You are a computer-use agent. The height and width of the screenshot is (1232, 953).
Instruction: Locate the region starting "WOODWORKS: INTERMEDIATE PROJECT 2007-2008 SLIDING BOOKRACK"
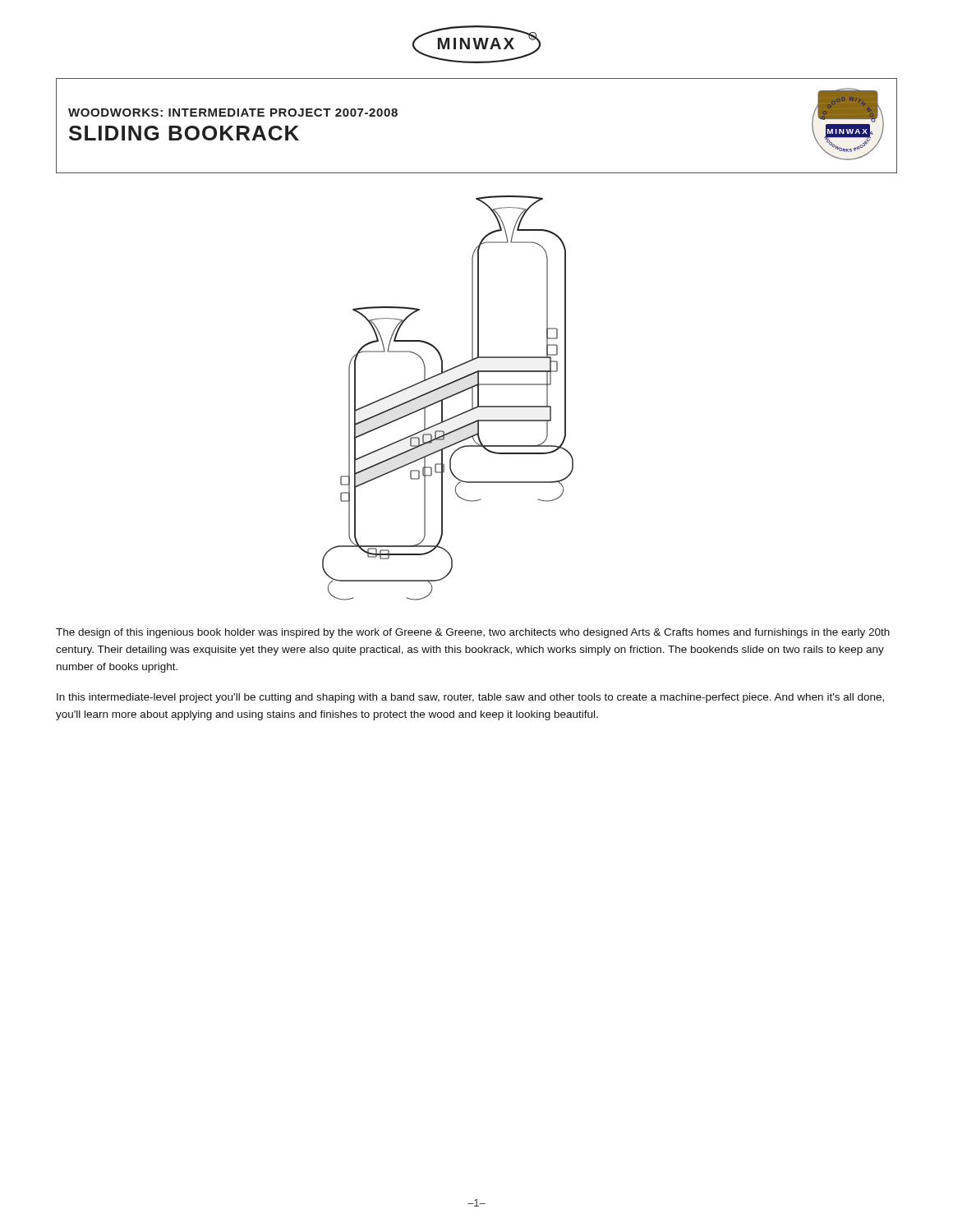point(233,126)
